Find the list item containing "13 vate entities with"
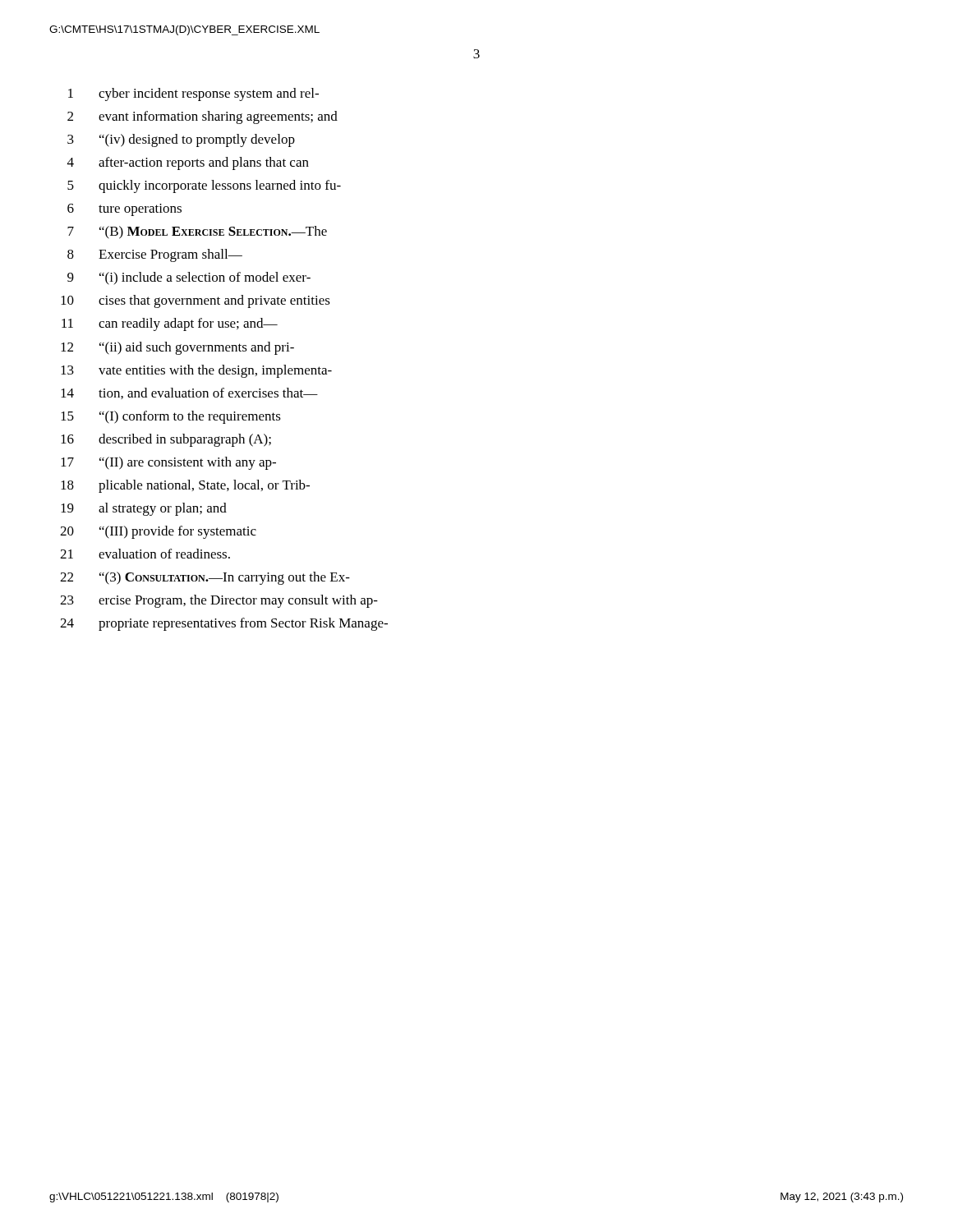The height and width of the screenshot is (1232, 953). 196,371
